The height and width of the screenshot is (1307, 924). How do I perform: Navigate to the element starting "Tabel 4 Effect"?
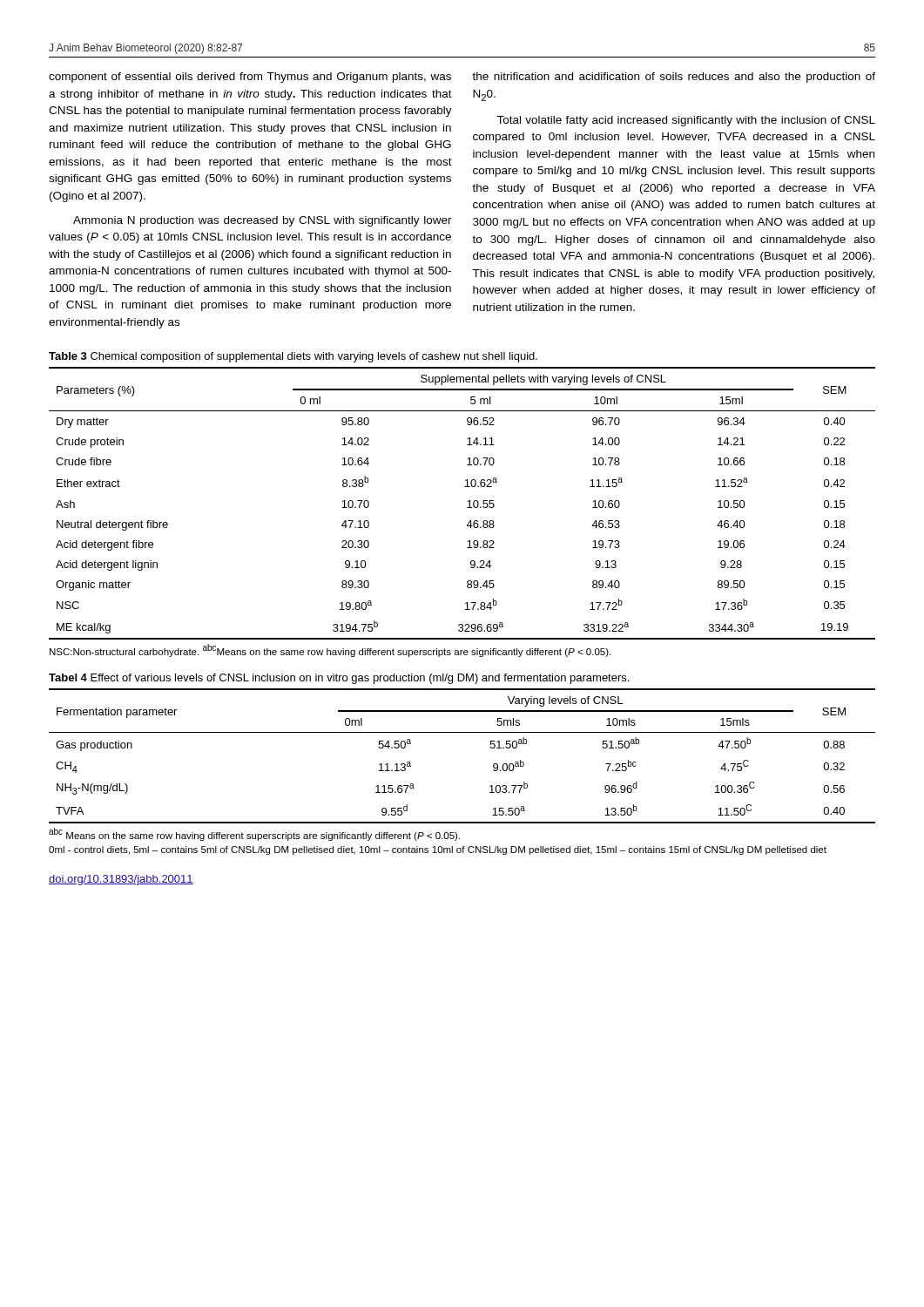point(339,678)
